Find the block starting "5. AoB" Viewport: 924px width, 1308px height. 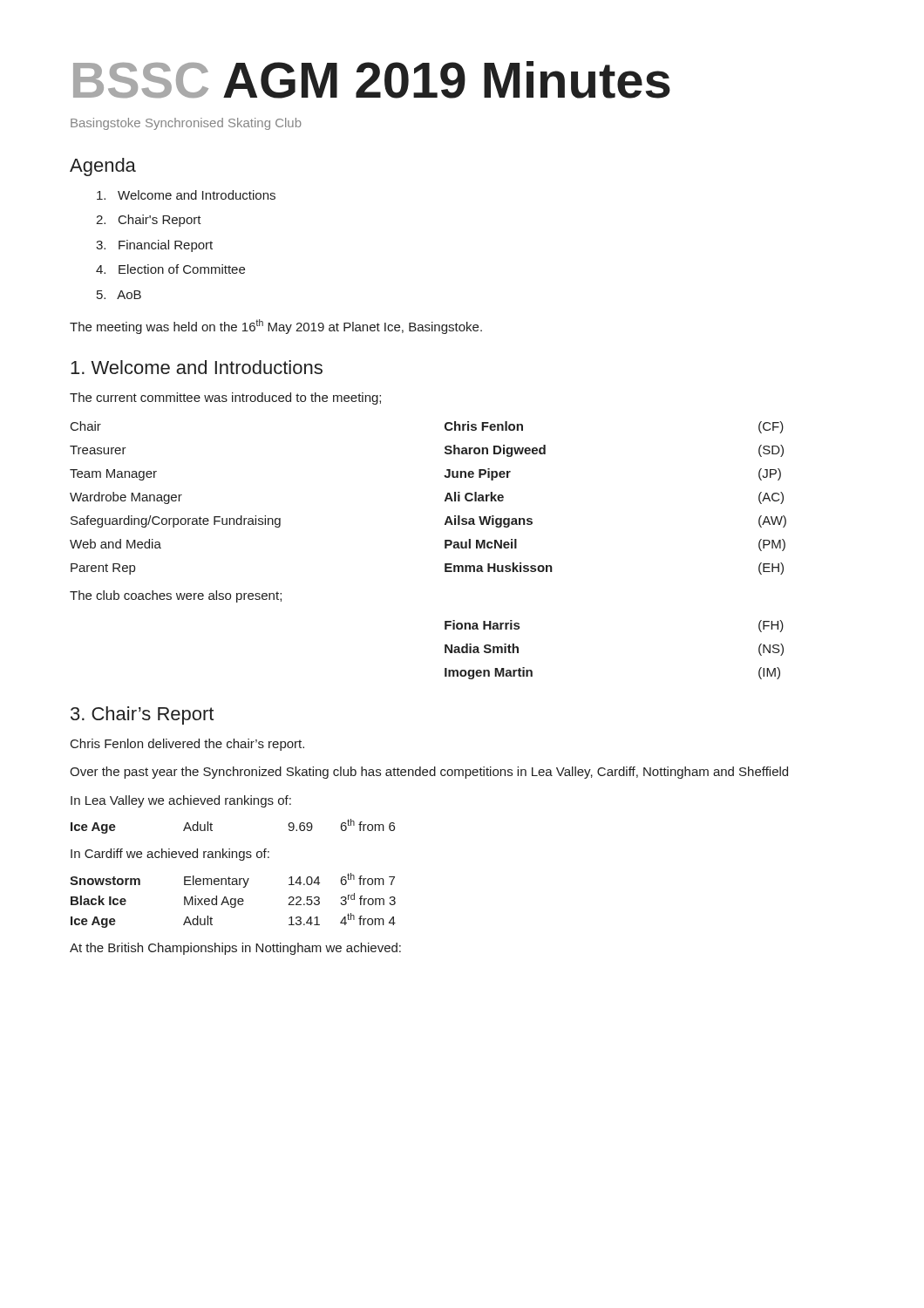click(x=119, y=294)
